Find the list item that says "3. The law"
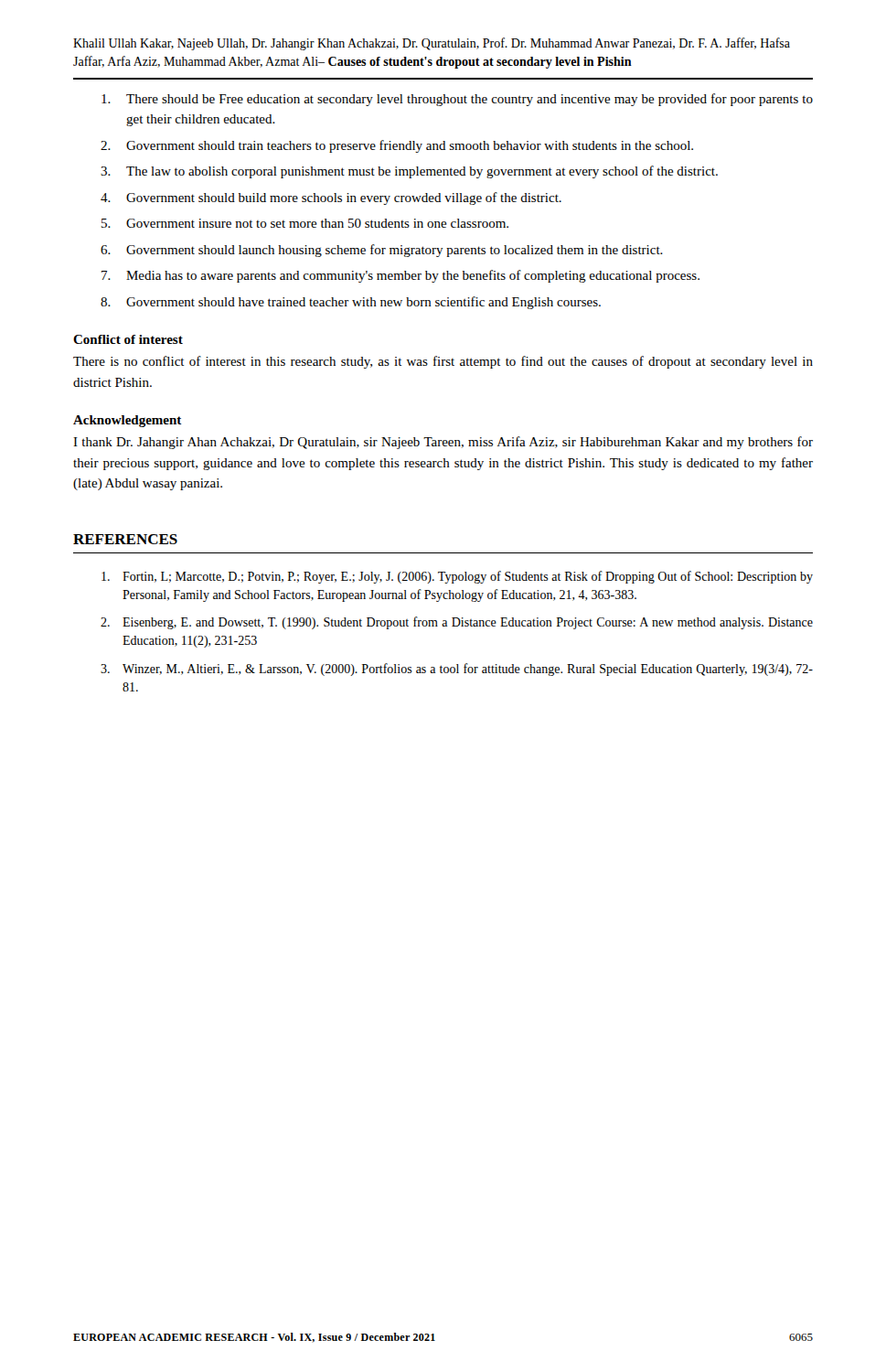This screenshot has width=886, height=1372. pyautogui.click(x=457, y=171)
